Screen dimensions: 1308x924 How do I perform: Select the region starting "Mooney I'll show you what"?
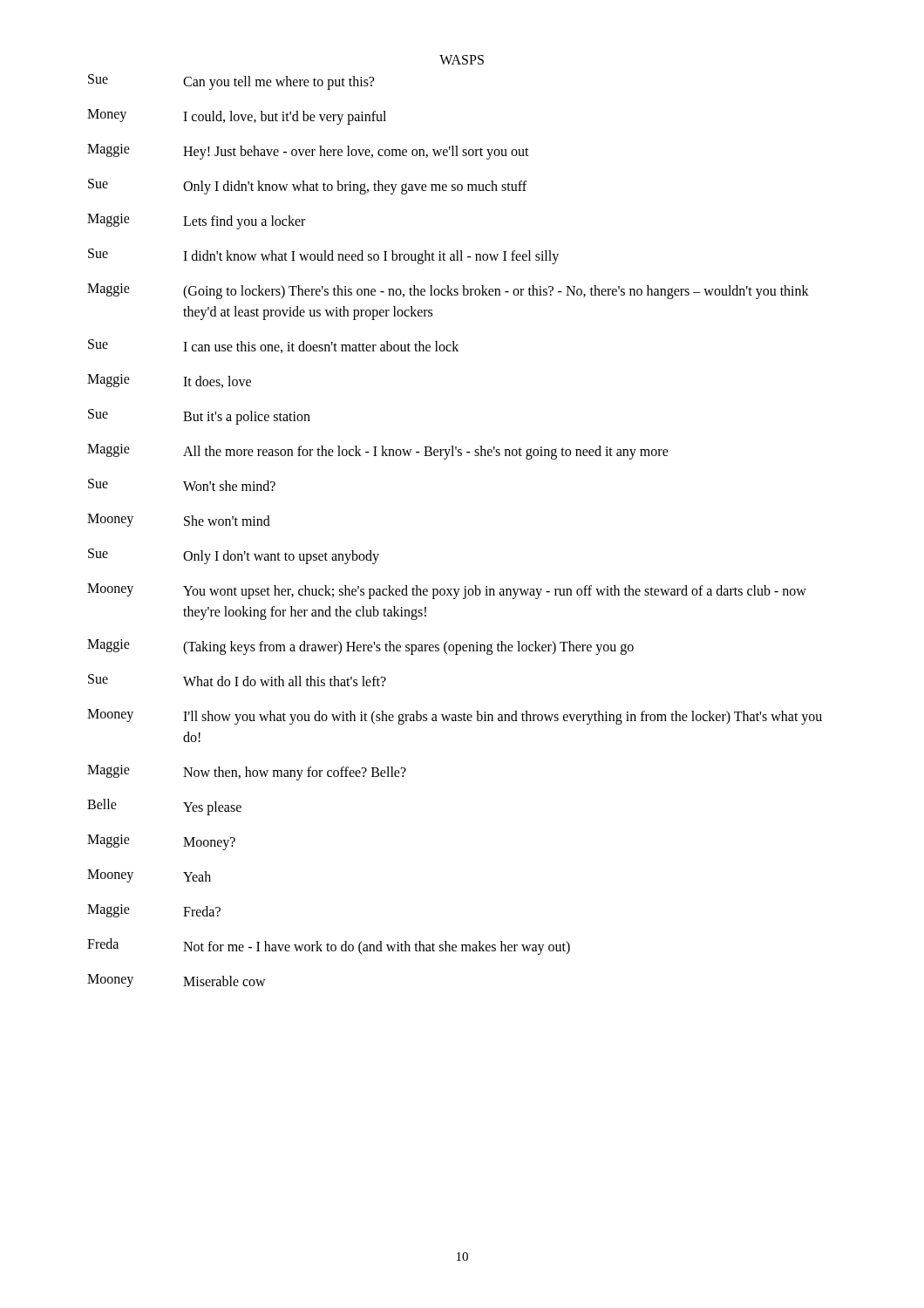click(462, 727)
